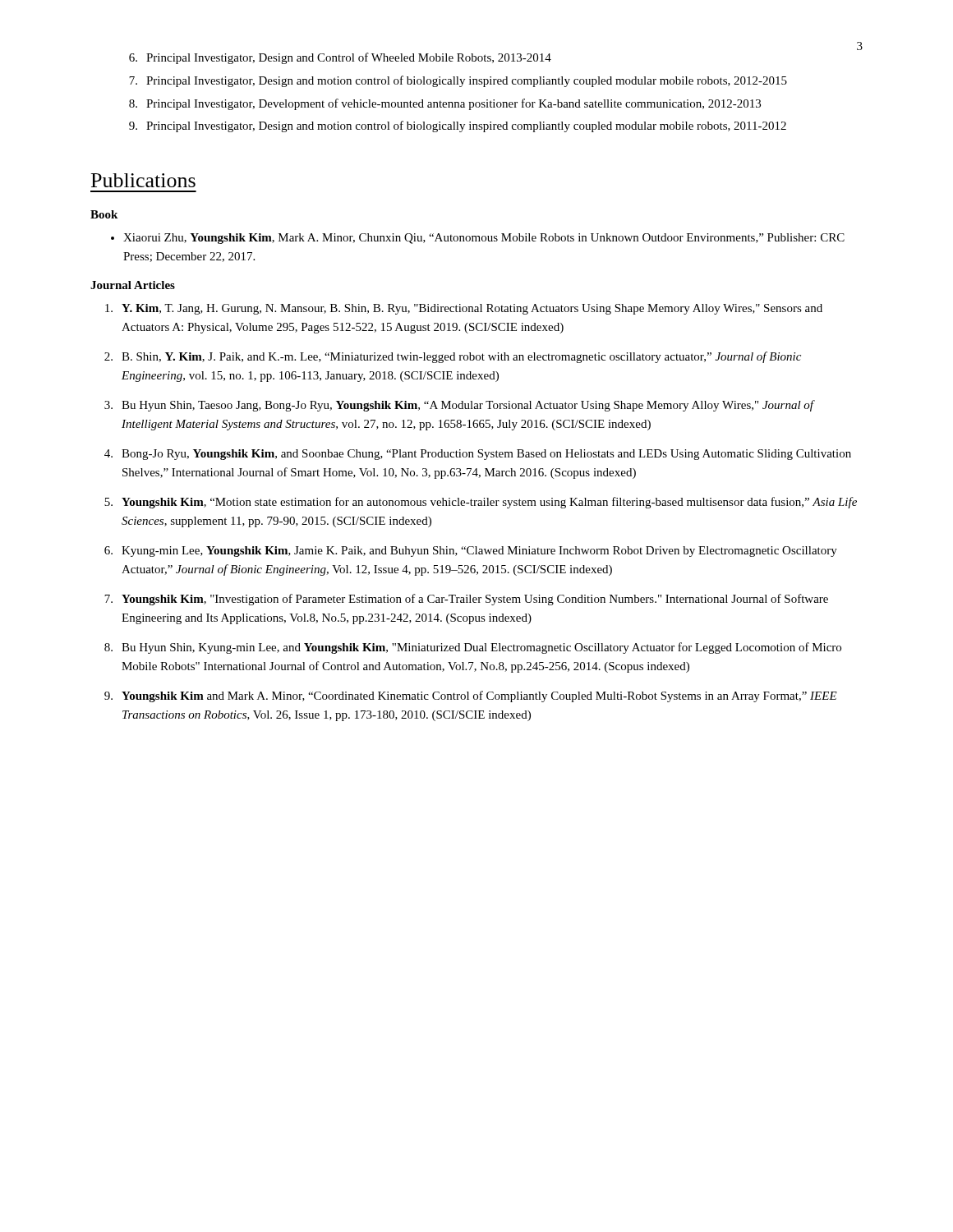Locate the text "Journal Articles"

pyautogui.click(x=133, y=285)
